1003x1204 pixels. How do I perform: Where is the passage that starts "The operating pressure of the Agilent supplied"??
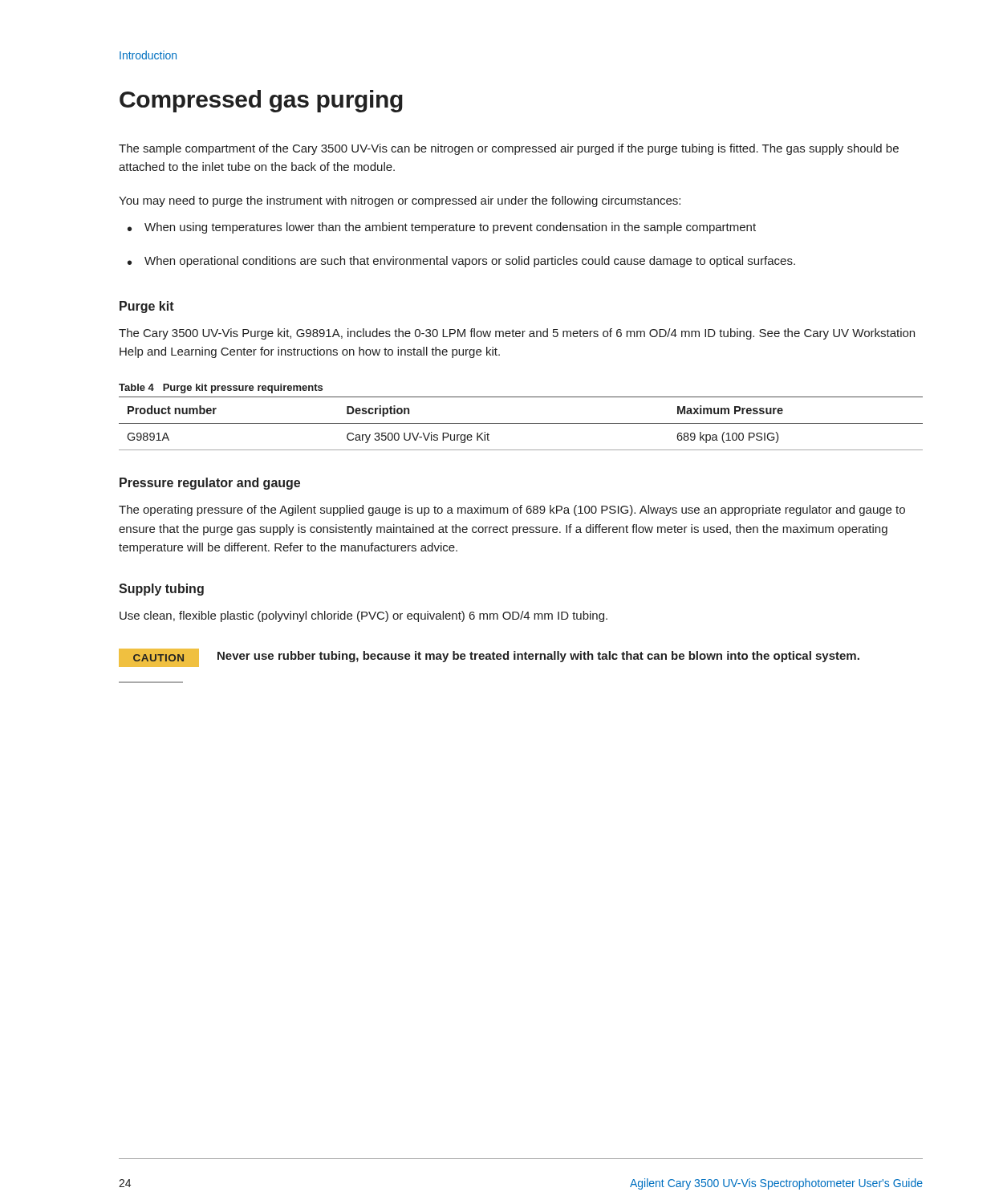pos(512,528)
